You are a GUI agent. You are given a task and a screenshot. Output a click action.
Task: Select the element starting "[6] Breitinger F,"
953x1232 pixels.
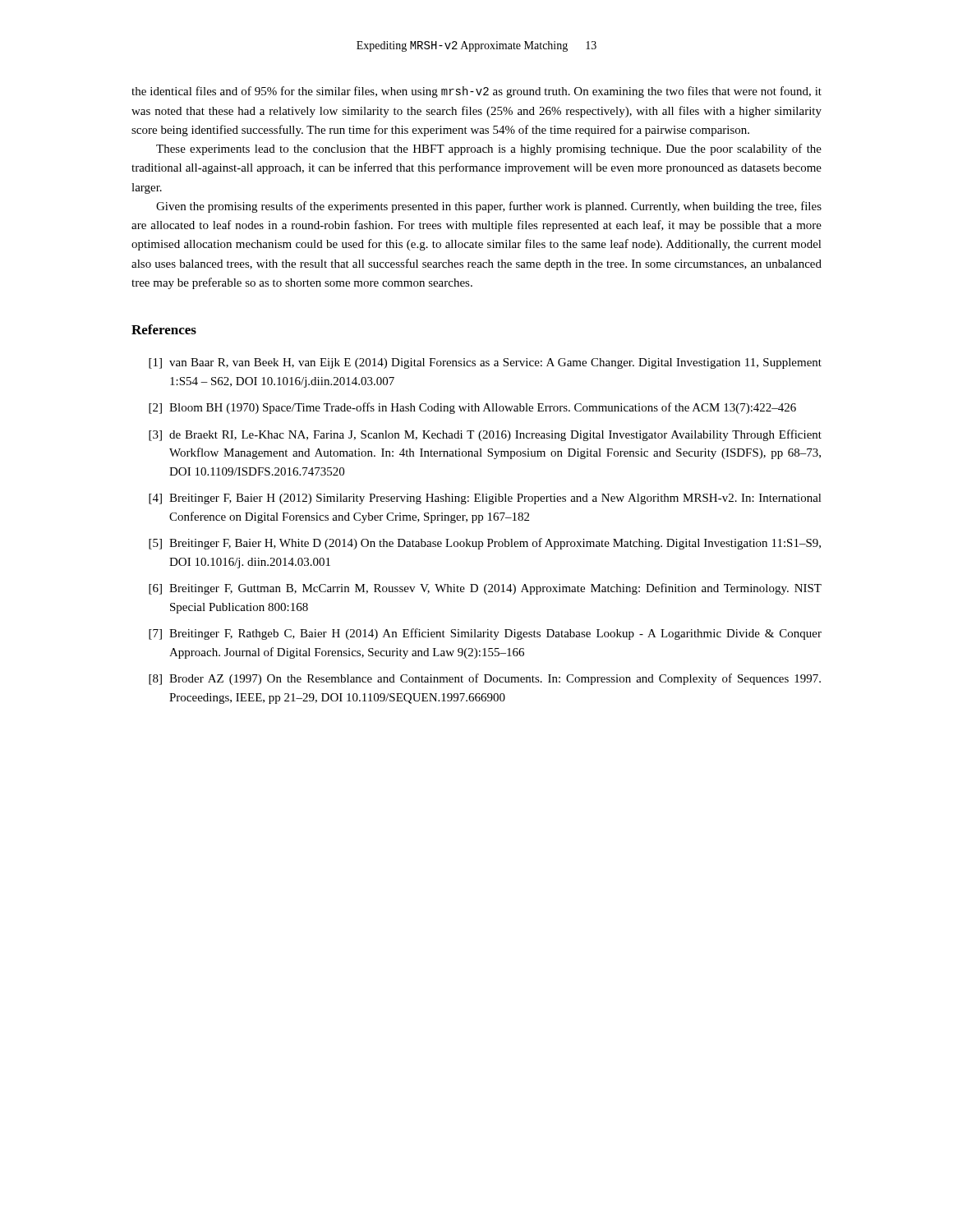[476, 598]
